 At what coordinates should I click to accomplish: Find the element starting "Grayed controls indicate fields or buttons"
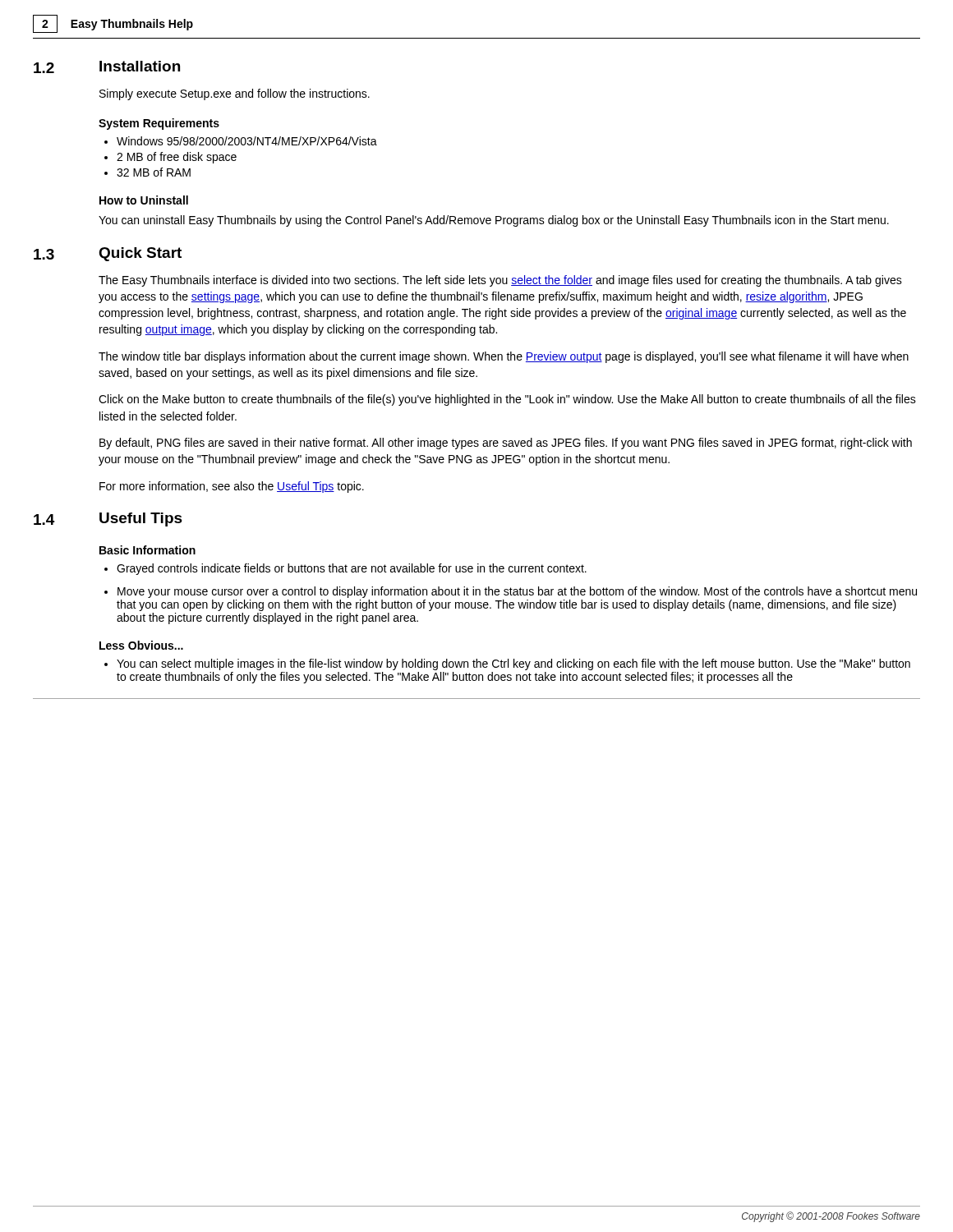tap(352, 568)
